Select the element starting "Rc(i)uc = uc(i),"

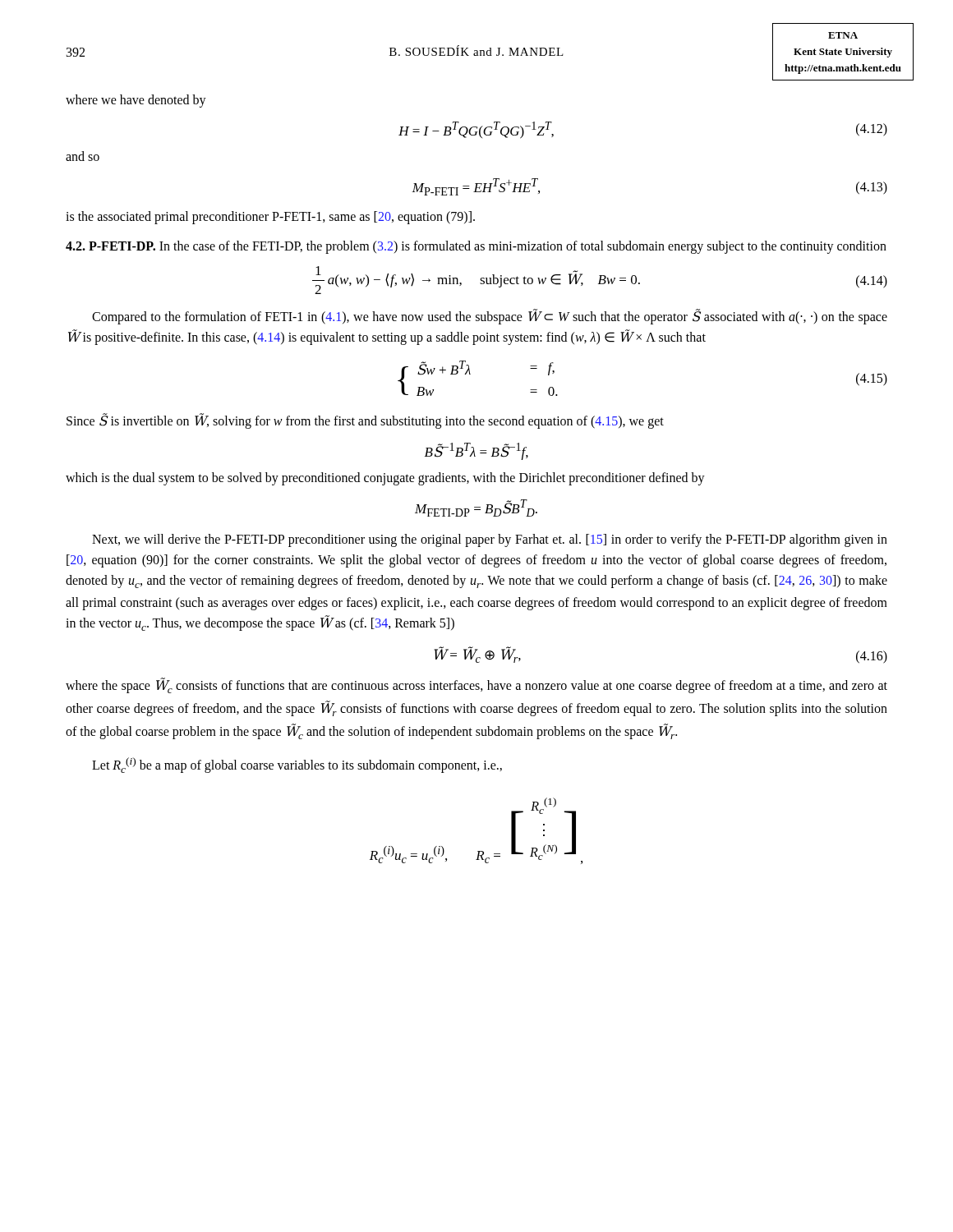coord(476,829)
